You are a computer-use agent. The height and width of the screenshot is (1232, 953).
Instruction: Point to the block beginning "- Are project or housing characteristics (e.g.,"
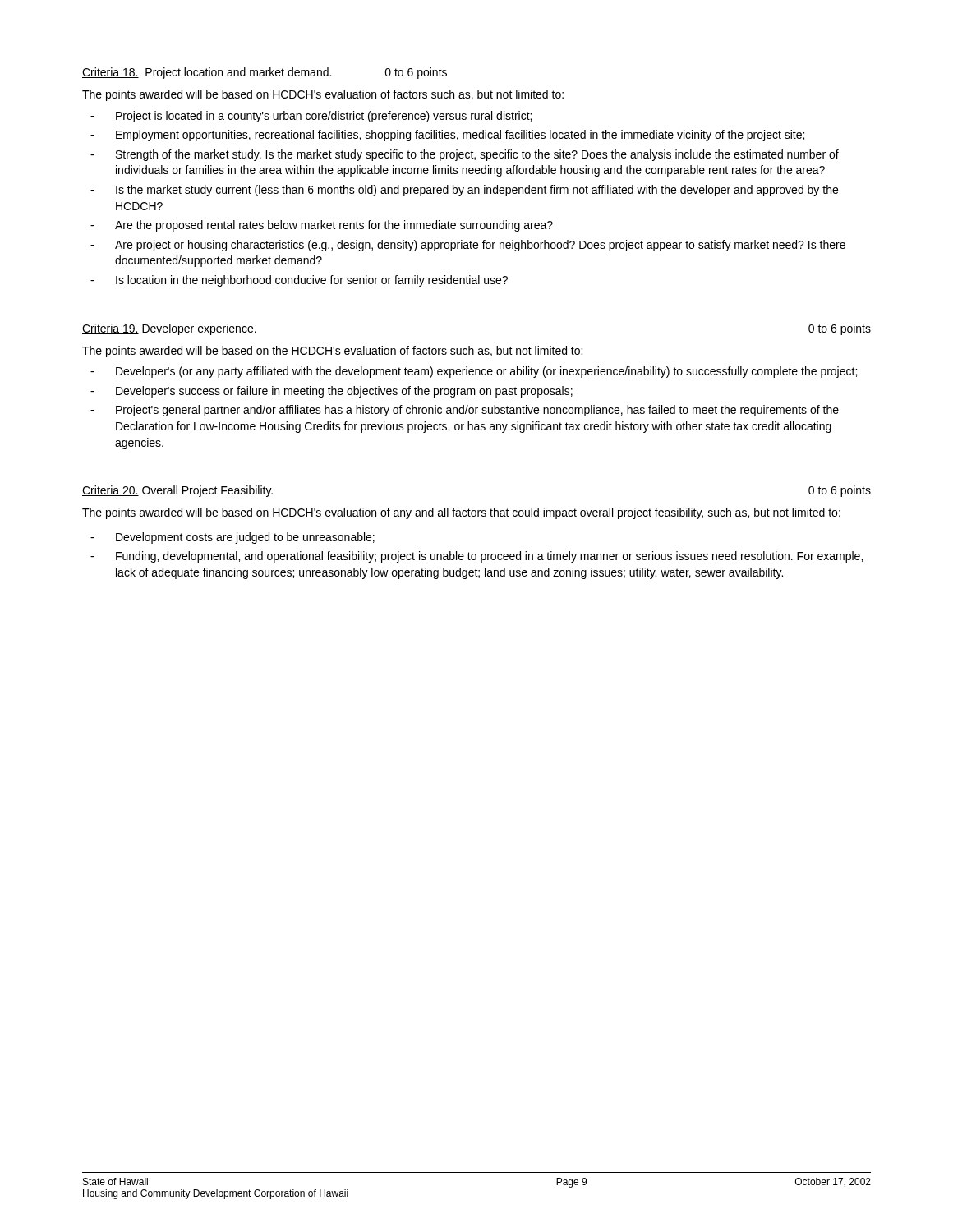click(476, 253)
